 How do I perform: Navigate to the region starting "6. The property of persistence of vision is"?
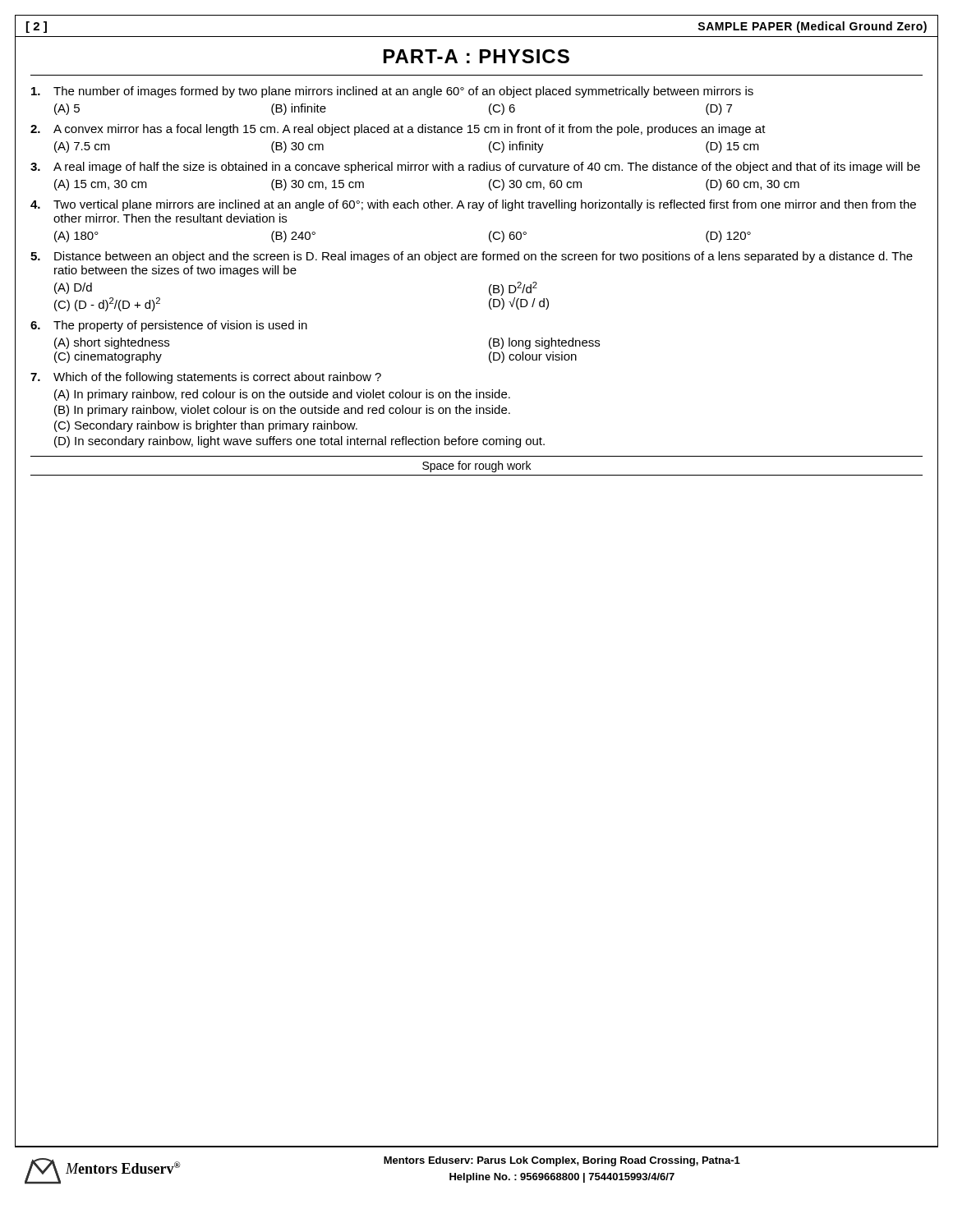pyautogui.click(x=169, y=326)
